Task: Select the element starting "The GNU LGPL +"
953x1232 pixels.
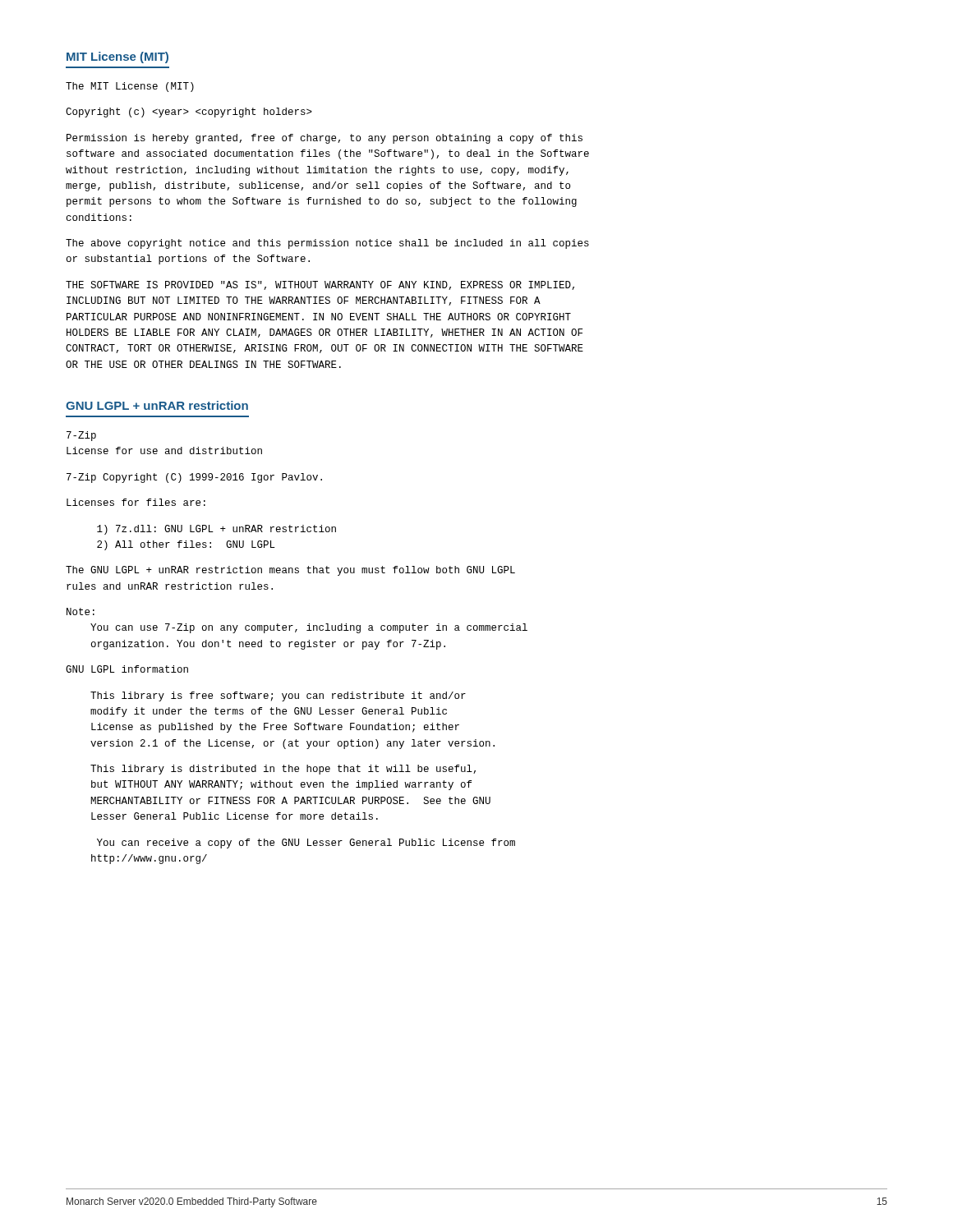Action: pos(291,579)
